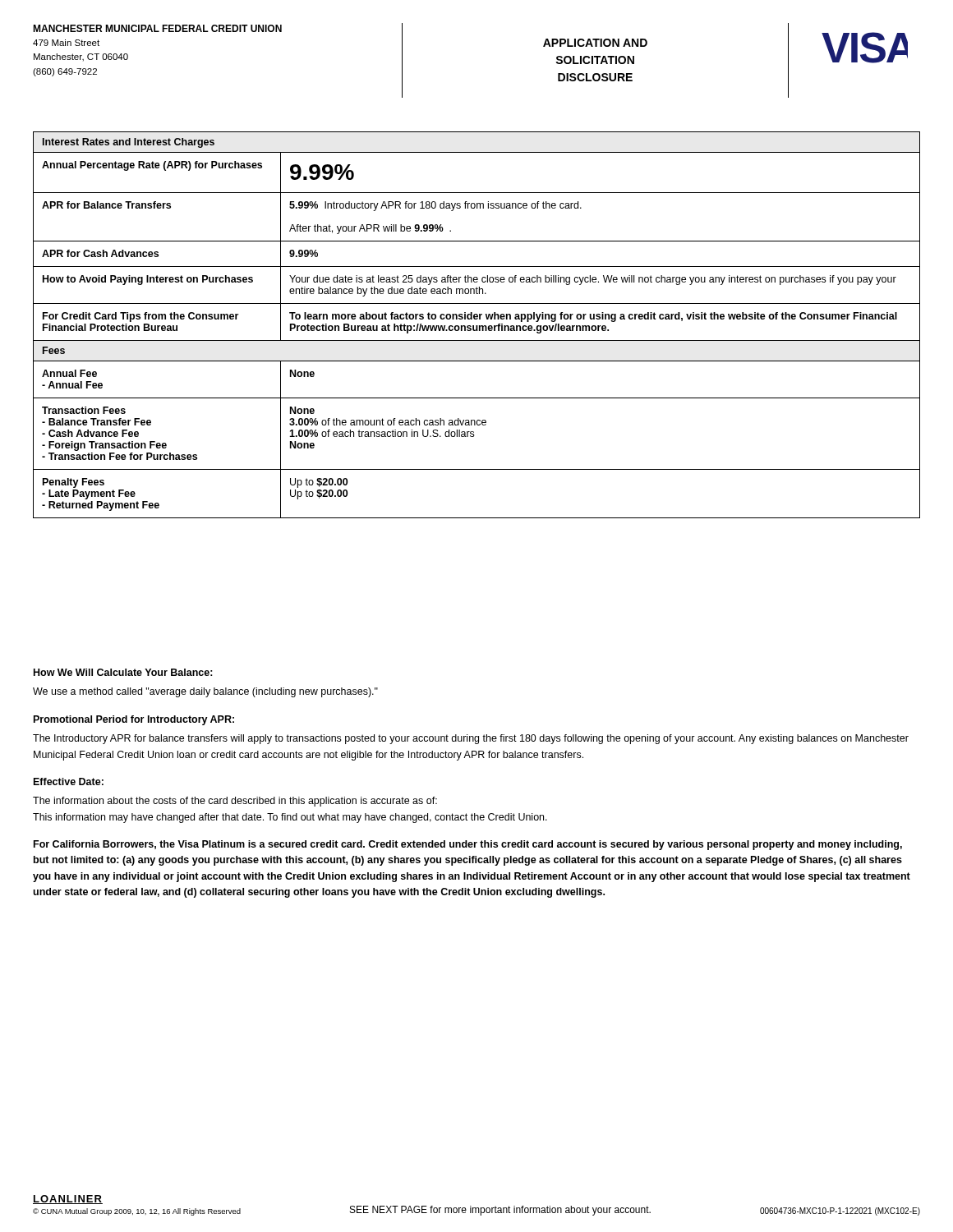
Task: Where is the passage that starts "The Introductory APR for balance transfers"?
Action: [471, 746]
